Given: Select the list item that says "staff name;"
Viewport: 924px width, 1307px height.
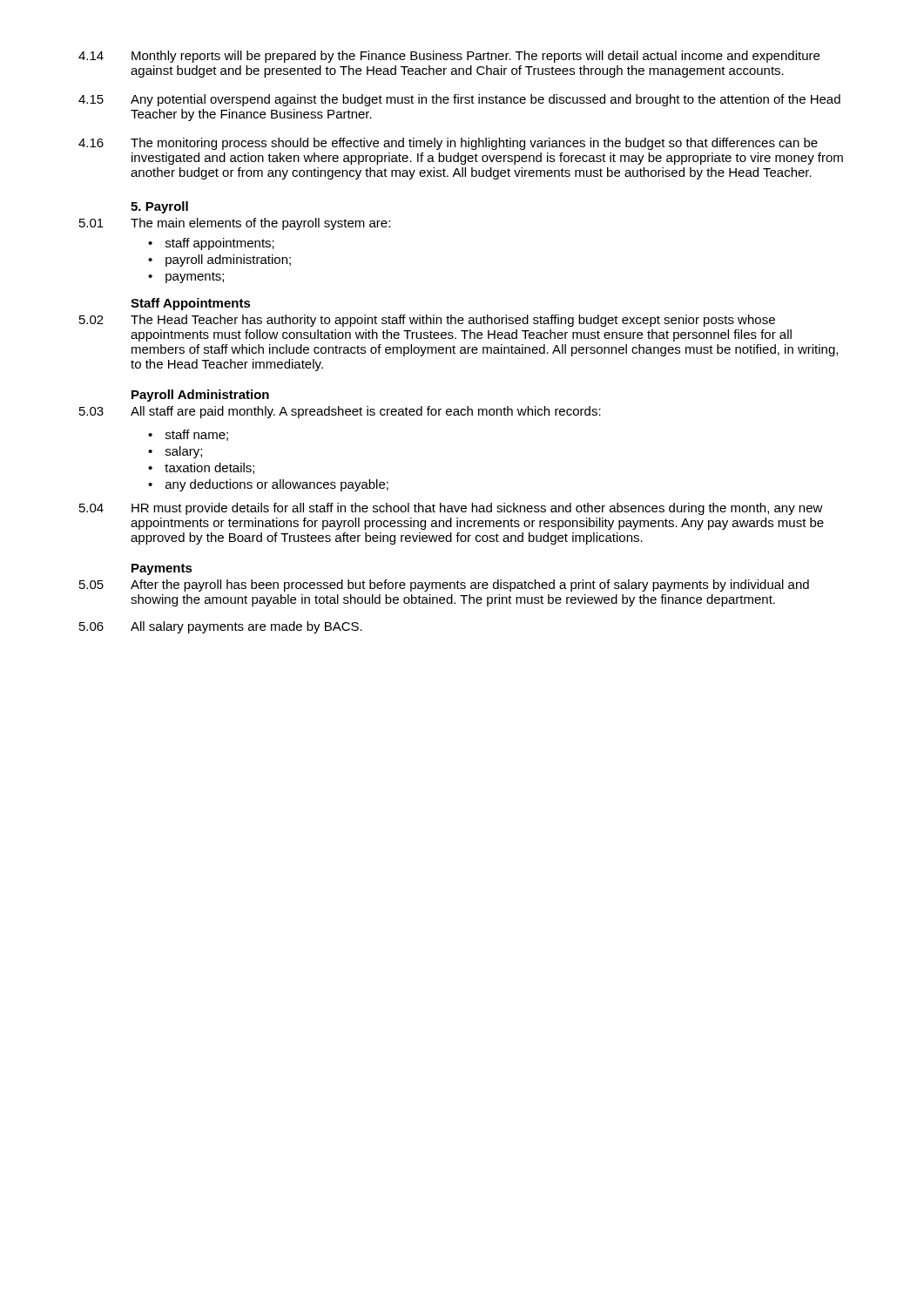Looking at the screenshot, I should (197, 434).
